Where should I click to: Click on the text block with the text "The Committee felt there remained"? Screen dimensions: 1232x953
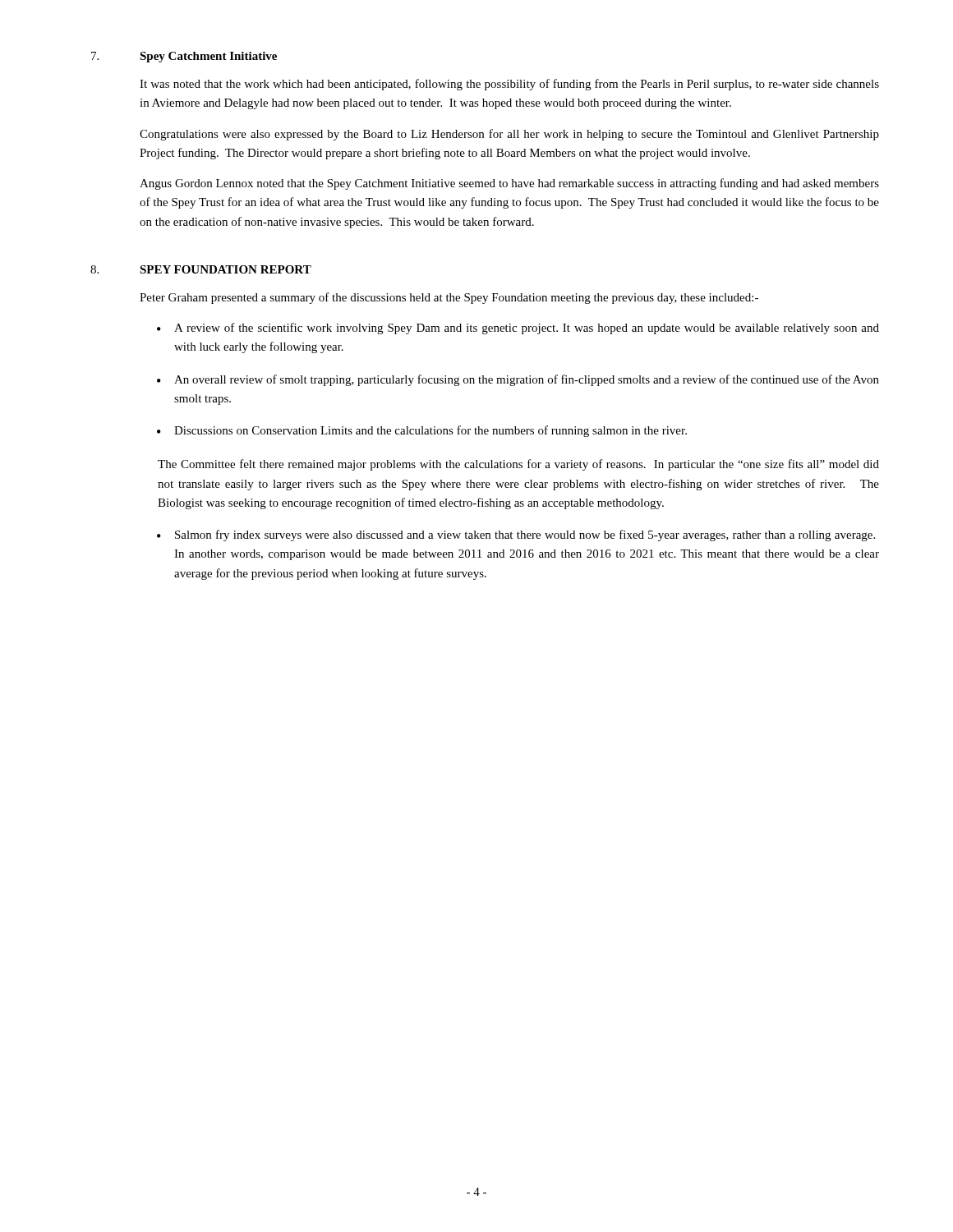[518, 483]
